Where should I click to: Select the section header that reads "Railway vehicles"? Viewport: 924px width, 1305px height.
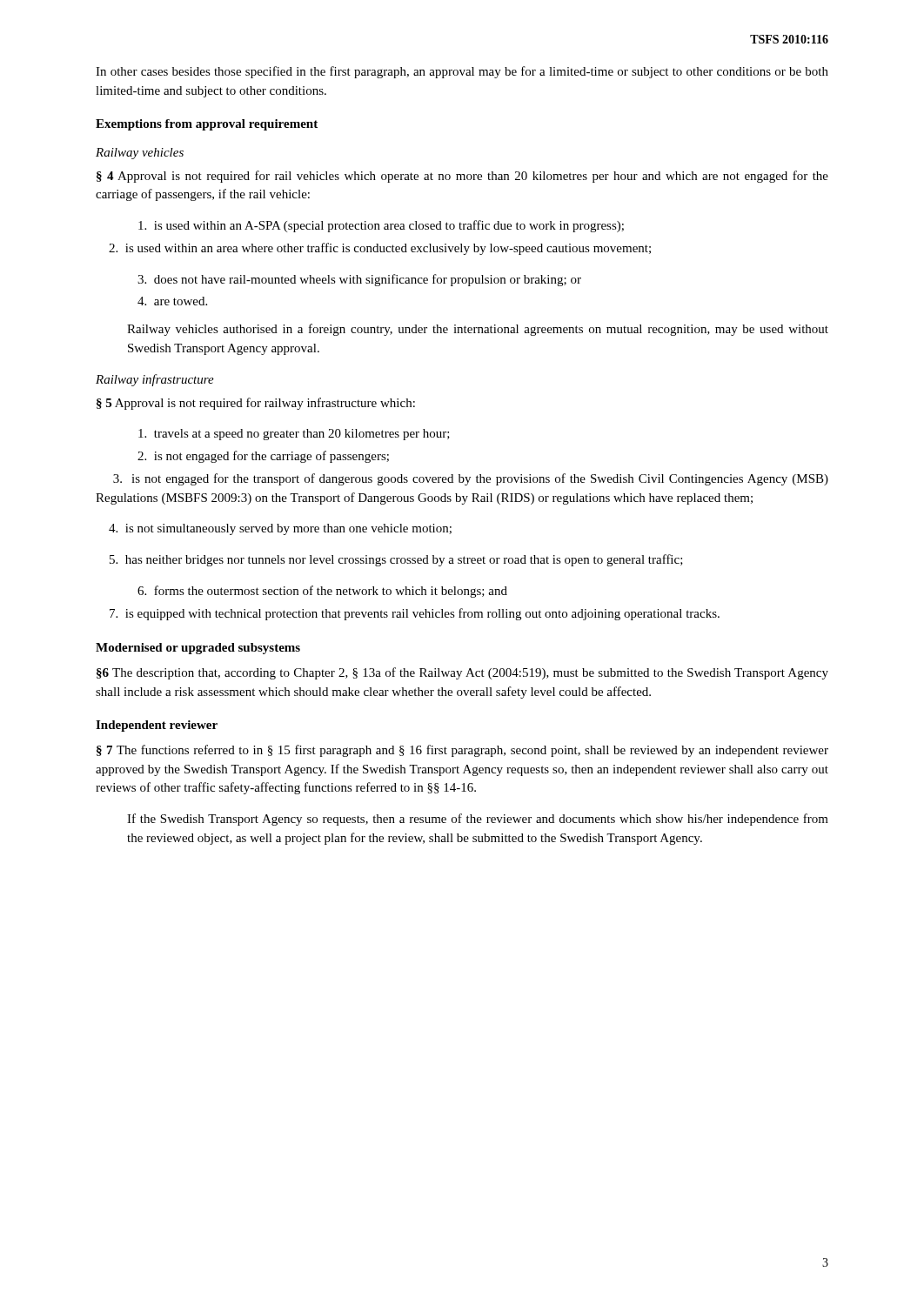click(140, 152)
